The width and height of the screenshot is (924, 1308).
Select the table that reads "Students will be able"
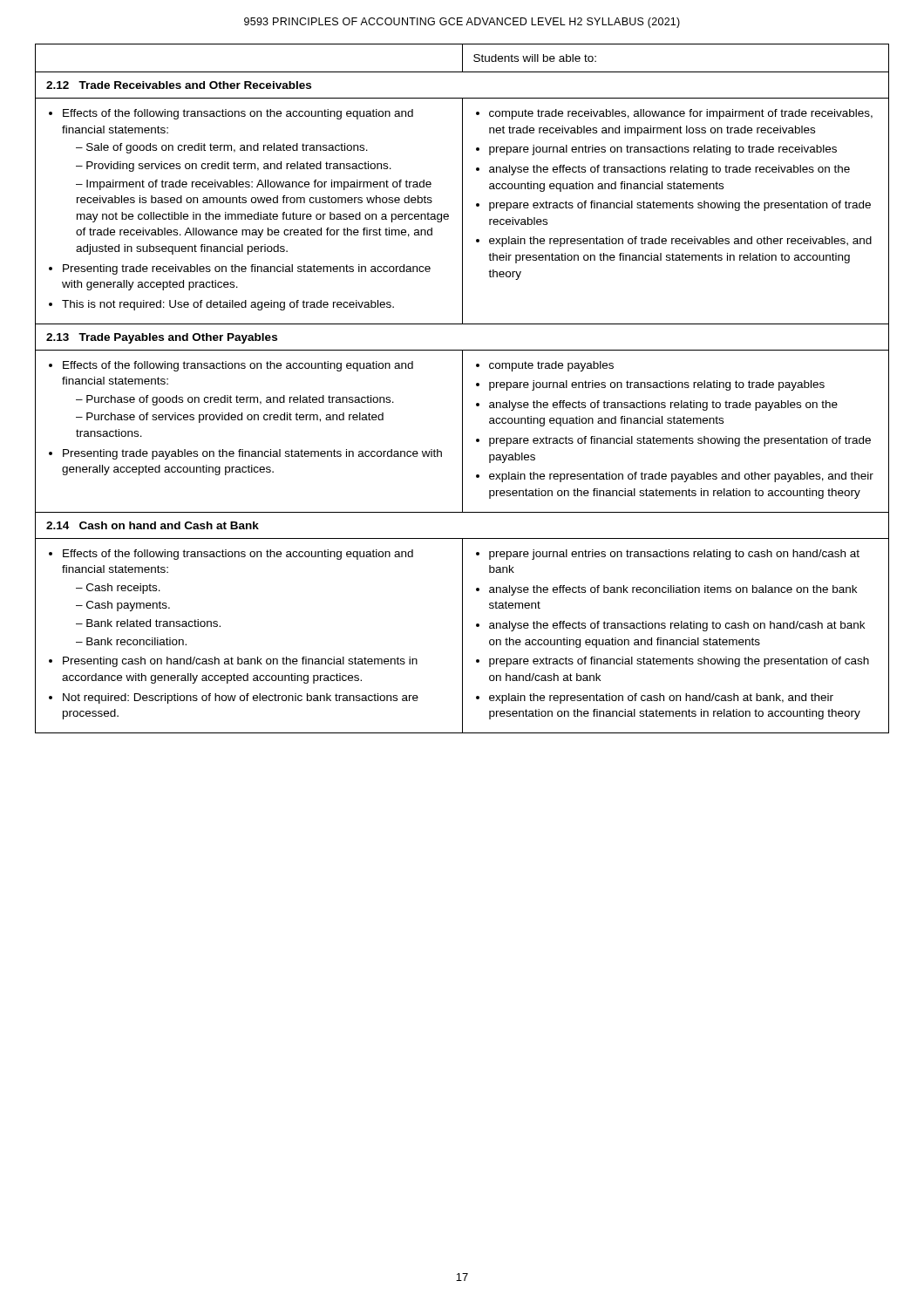[x=462, y=388]
